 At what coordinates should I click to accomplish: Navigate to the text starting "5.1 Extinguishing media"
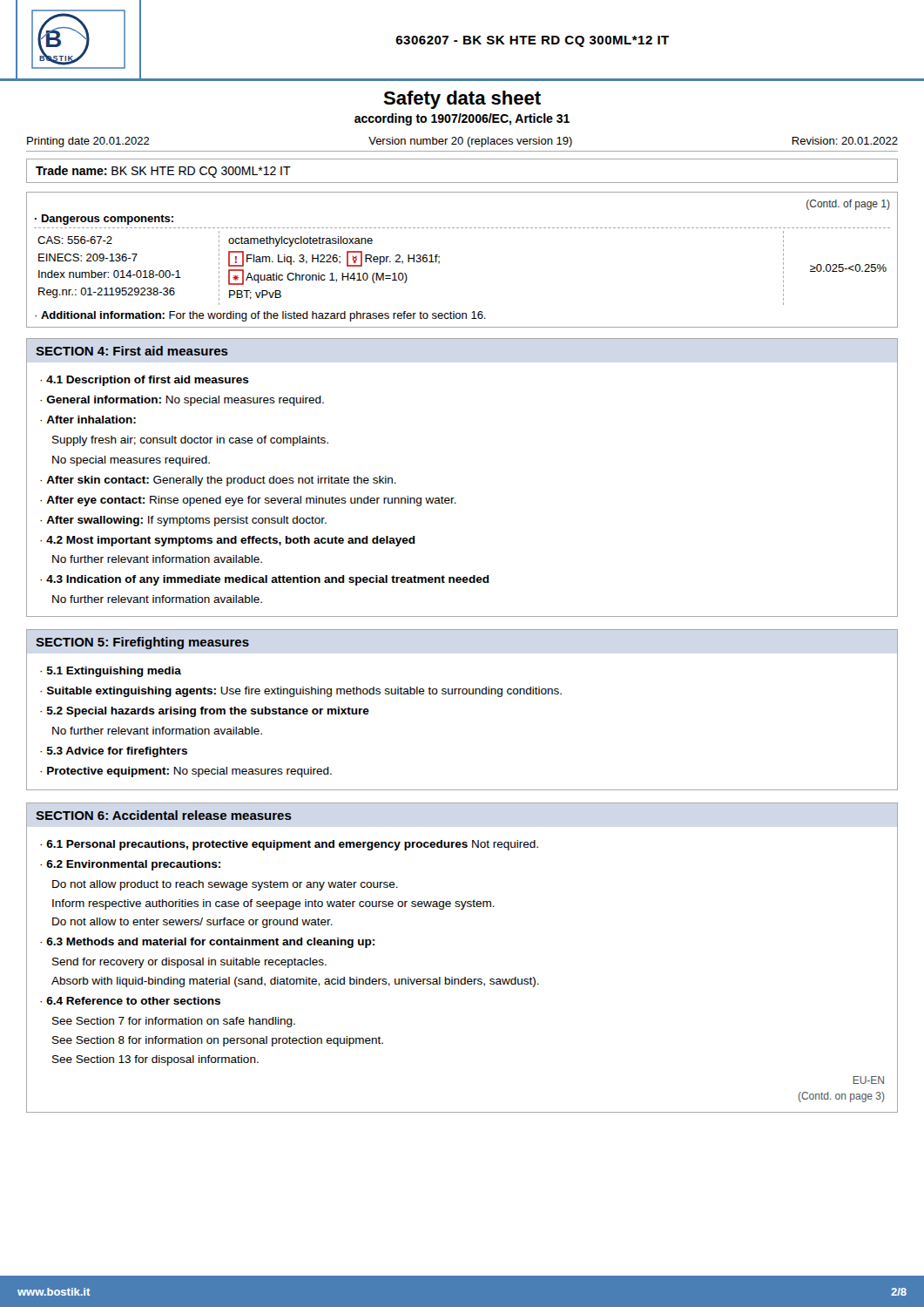[x=114, y=671]
